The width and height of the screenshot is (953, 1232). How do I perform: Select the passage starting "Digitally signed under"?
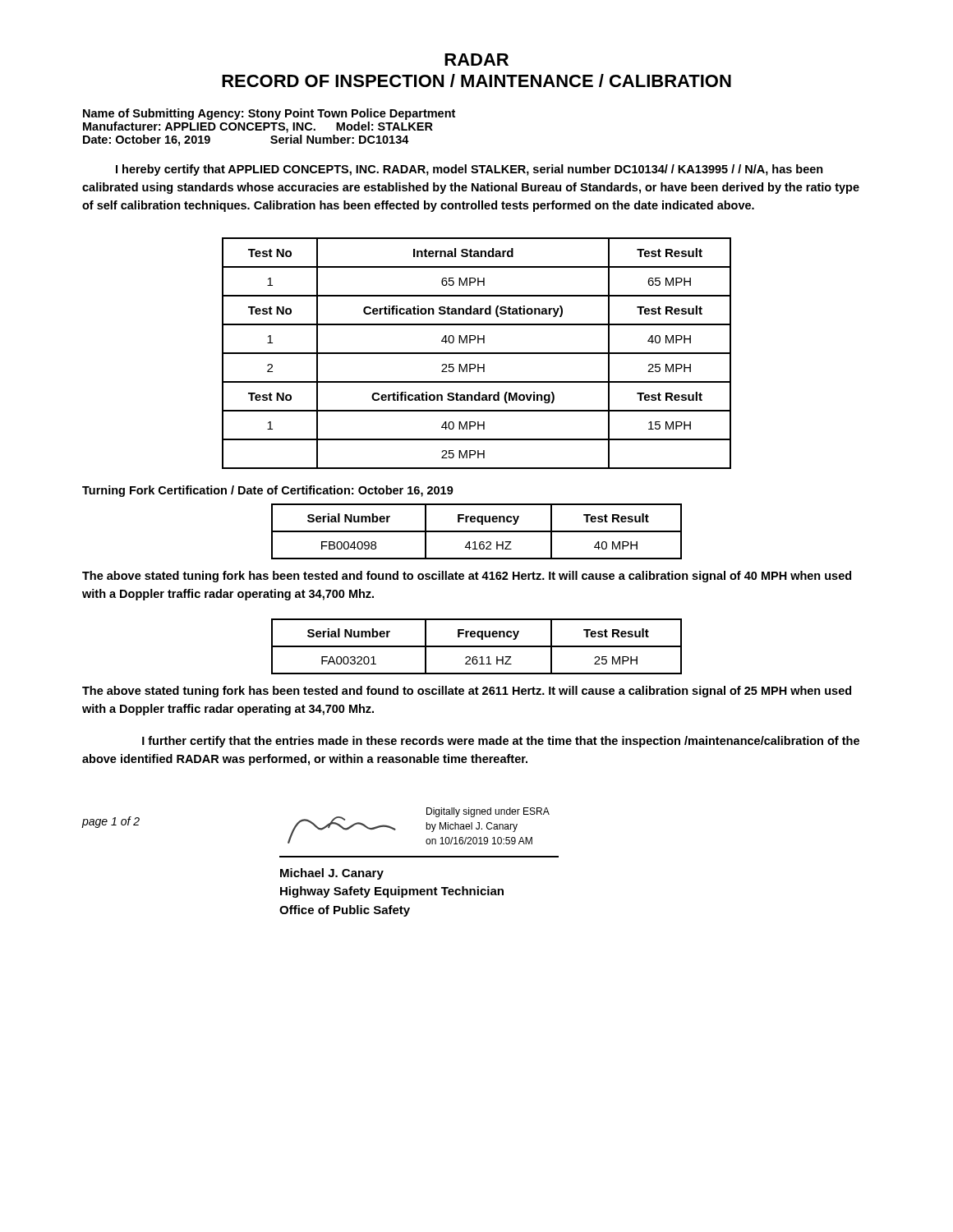coord(488,826)
